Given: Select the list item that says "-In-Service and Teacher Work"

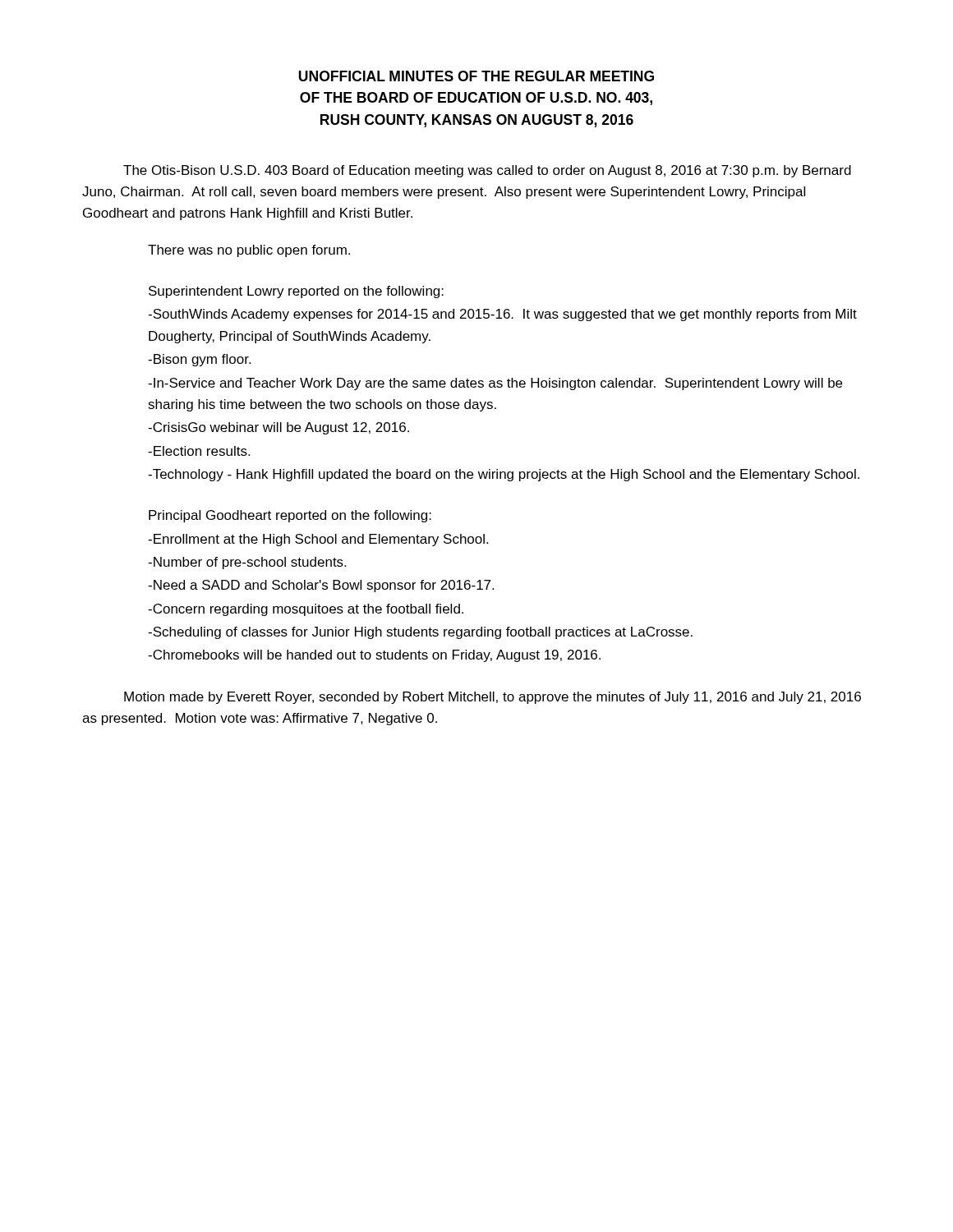Looking at the screenshot, I should coord(509,394).
